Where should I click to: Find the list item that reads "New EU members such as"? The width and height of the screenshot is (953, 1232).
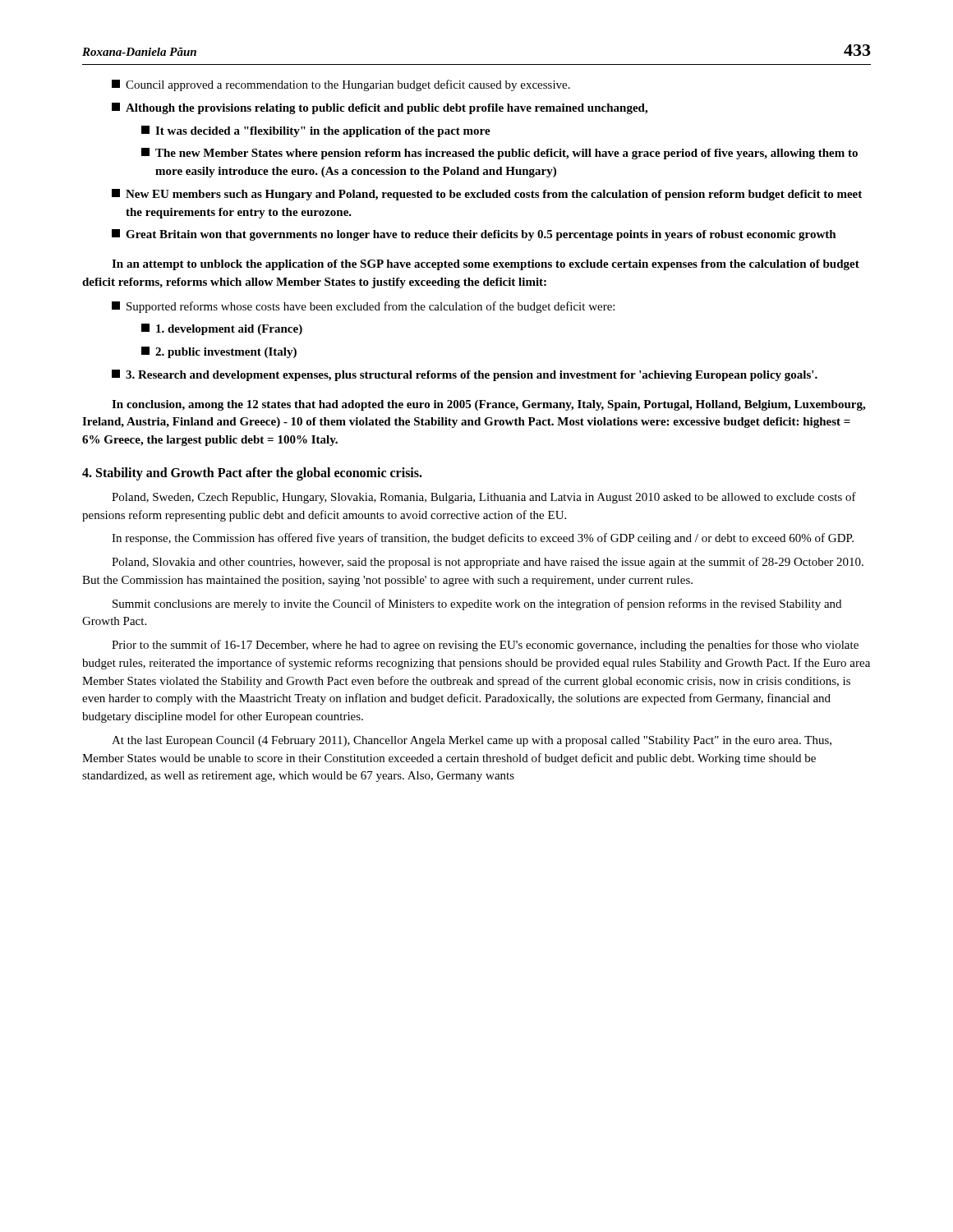pyautogui.click(x=491, y=203)
